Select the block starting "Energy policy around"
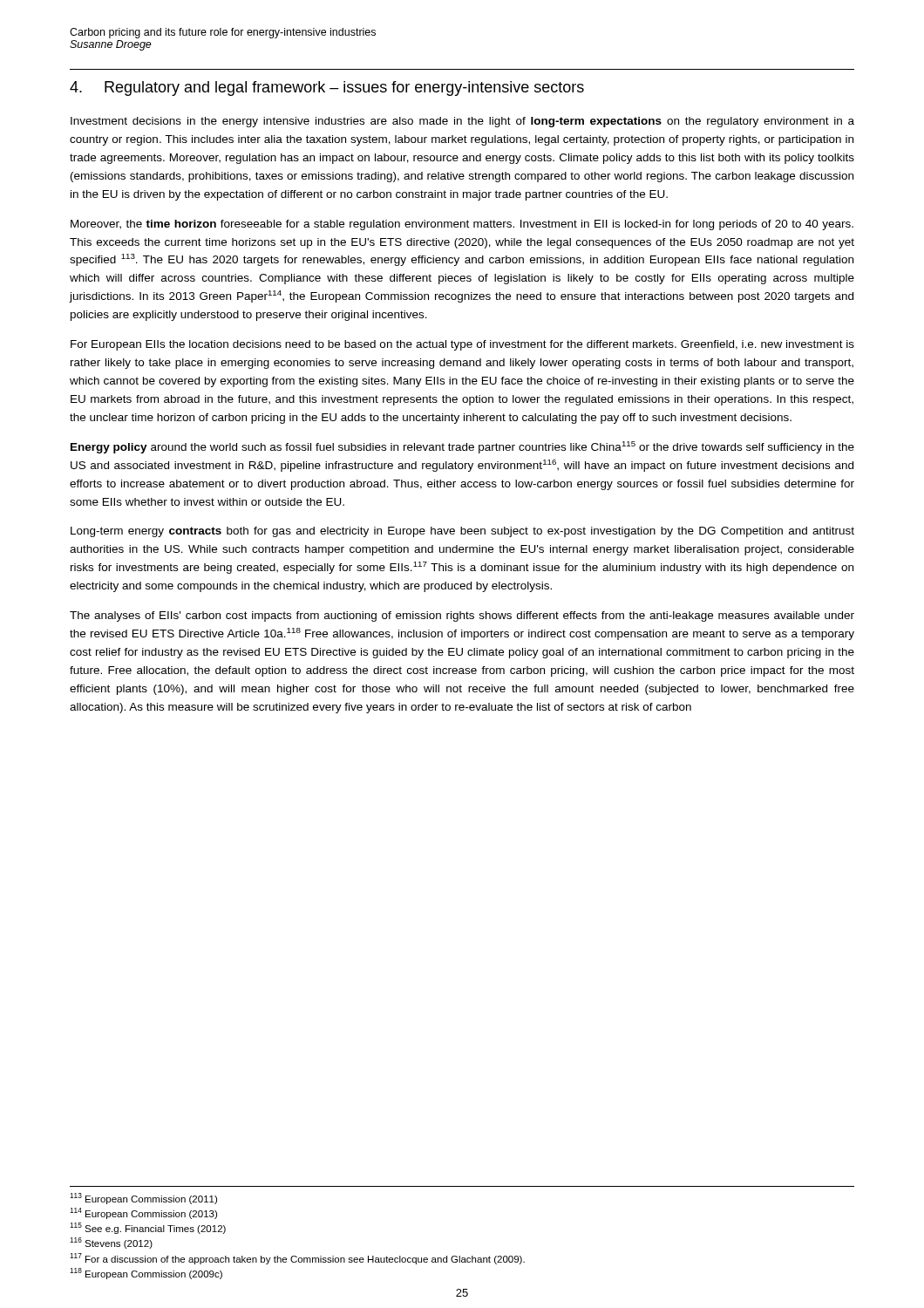Screen dimensions: 1308x924 pyautogui.click(x=462, y=475)
